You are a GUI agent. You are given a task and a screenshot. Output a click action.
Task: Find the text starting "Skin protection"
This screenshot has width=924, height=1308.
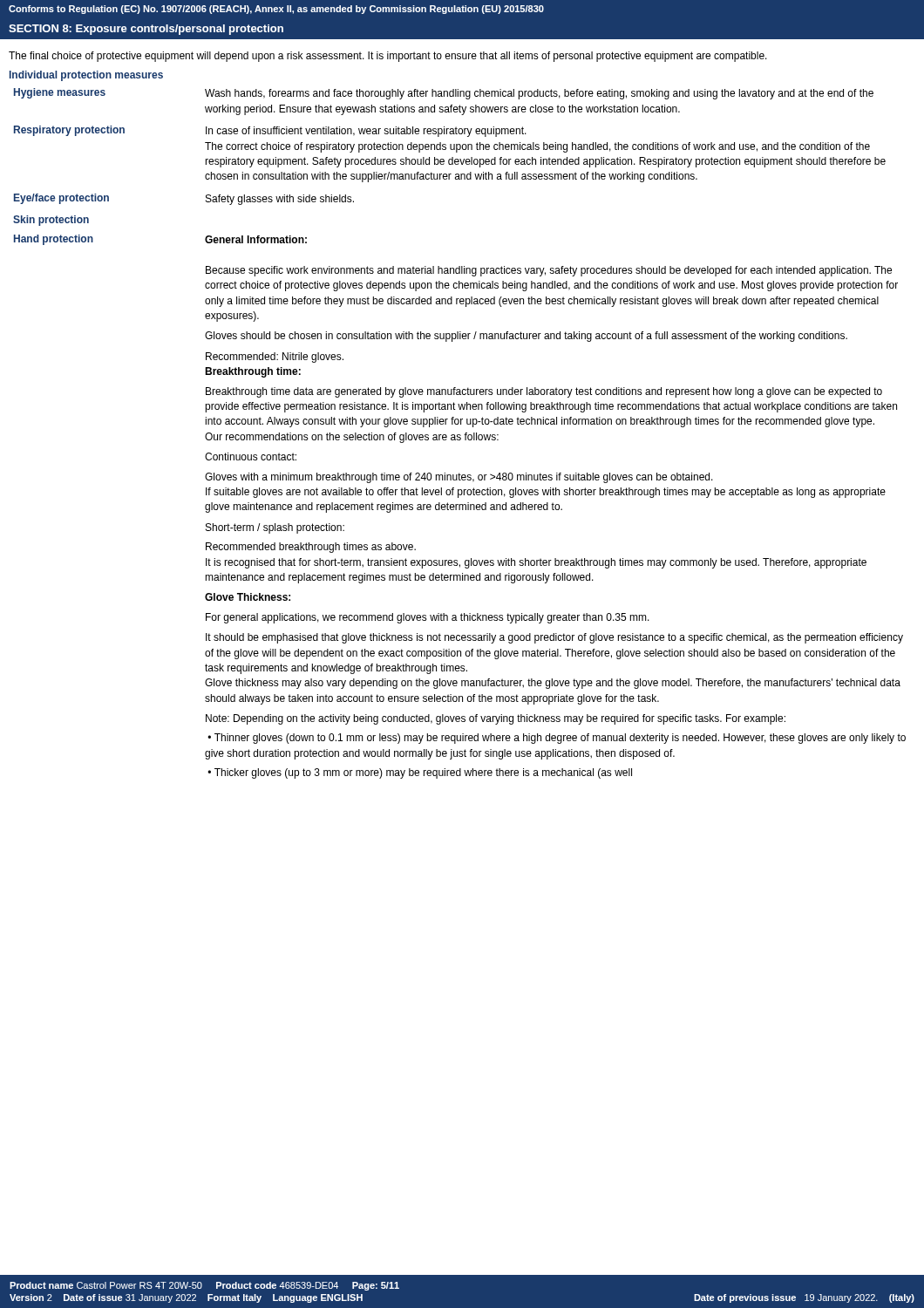[x=51, y=220]
